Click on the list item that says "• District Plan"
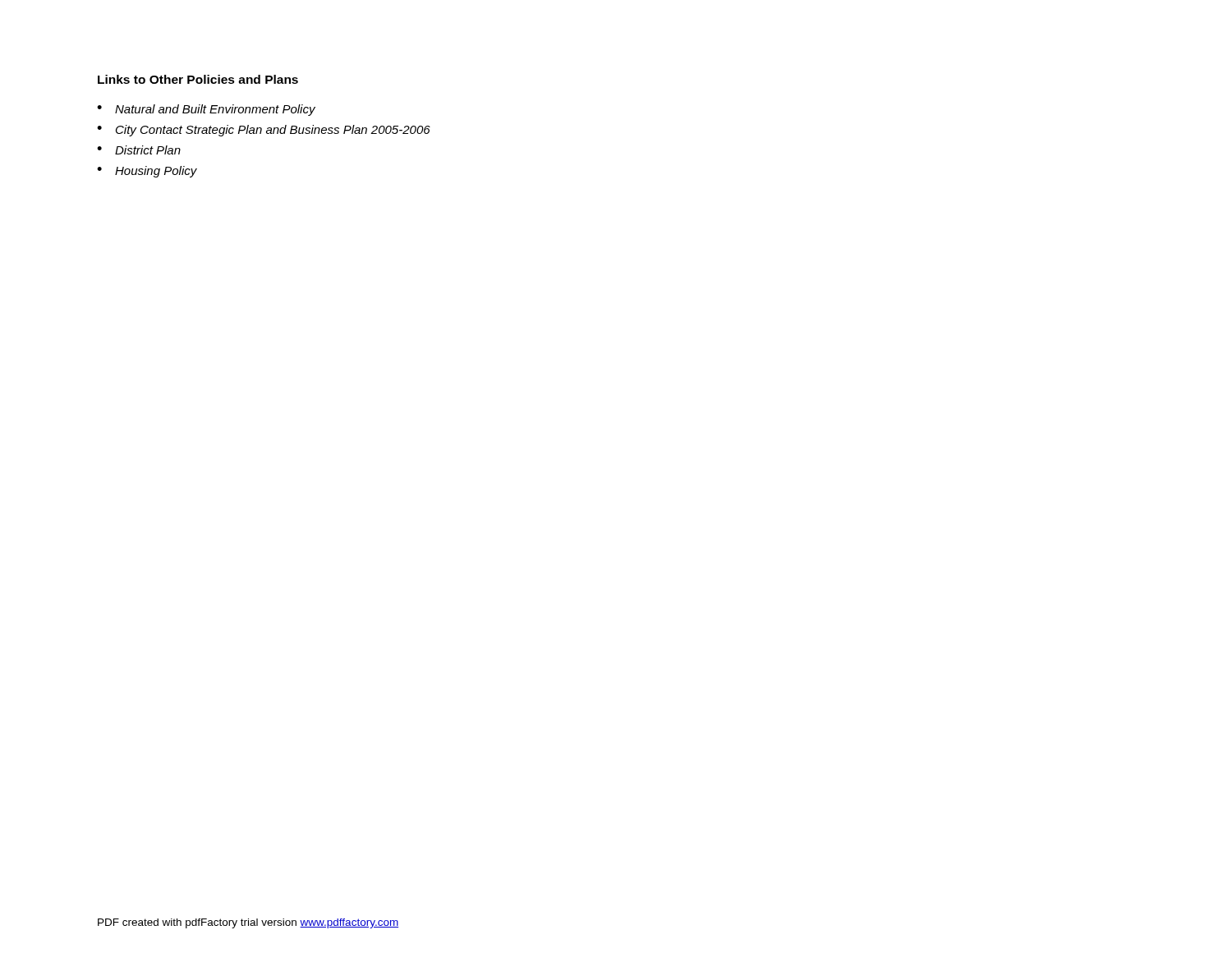Screen dimensions: 953x1232 click(139, 150)
